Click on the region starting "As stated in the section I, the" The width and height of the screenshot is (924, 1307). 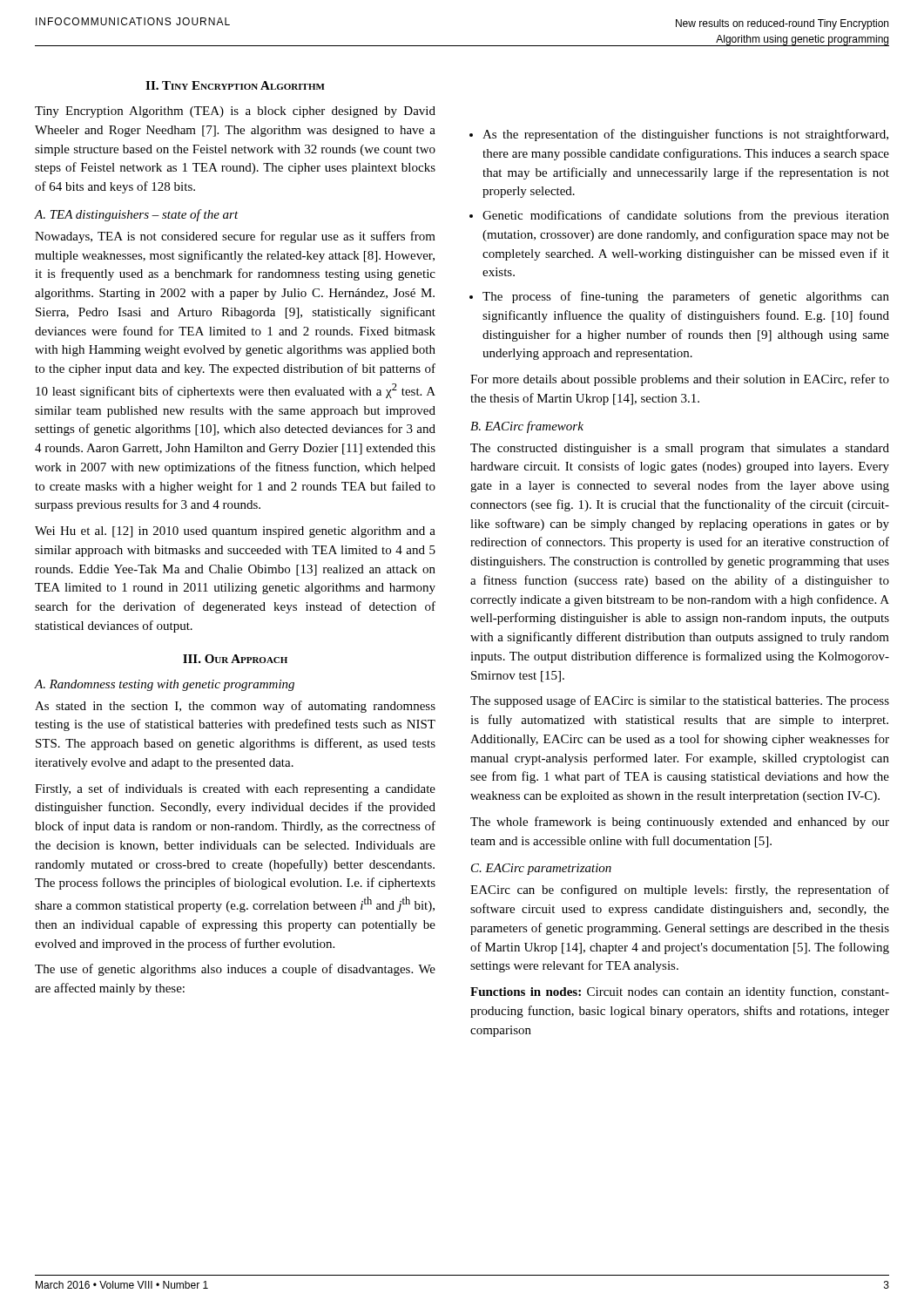click(235, 847)
